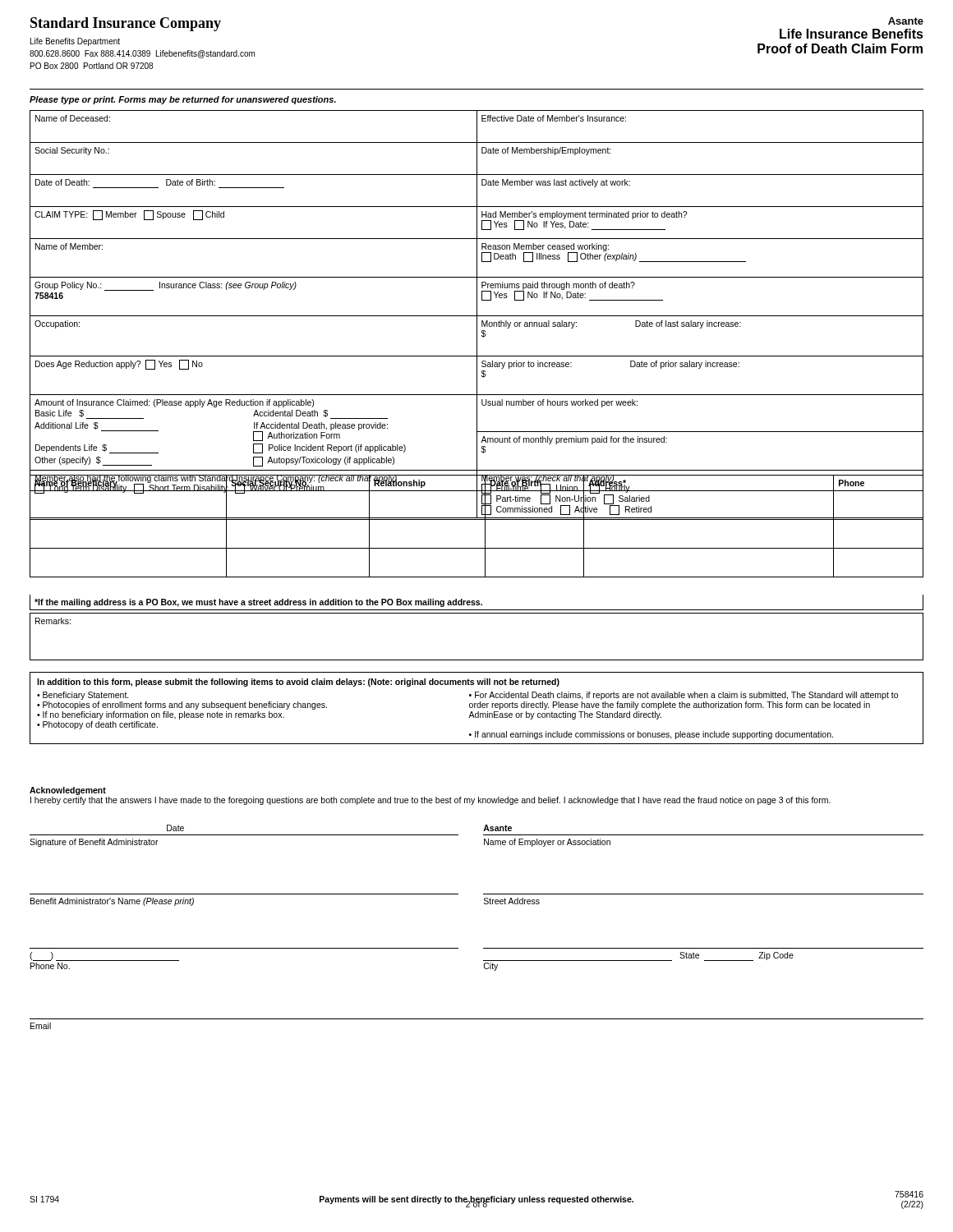Locate the table with the text "( )"
Image resolution: width=953 pixels, height=1232 pixels.
pos(476,953)
